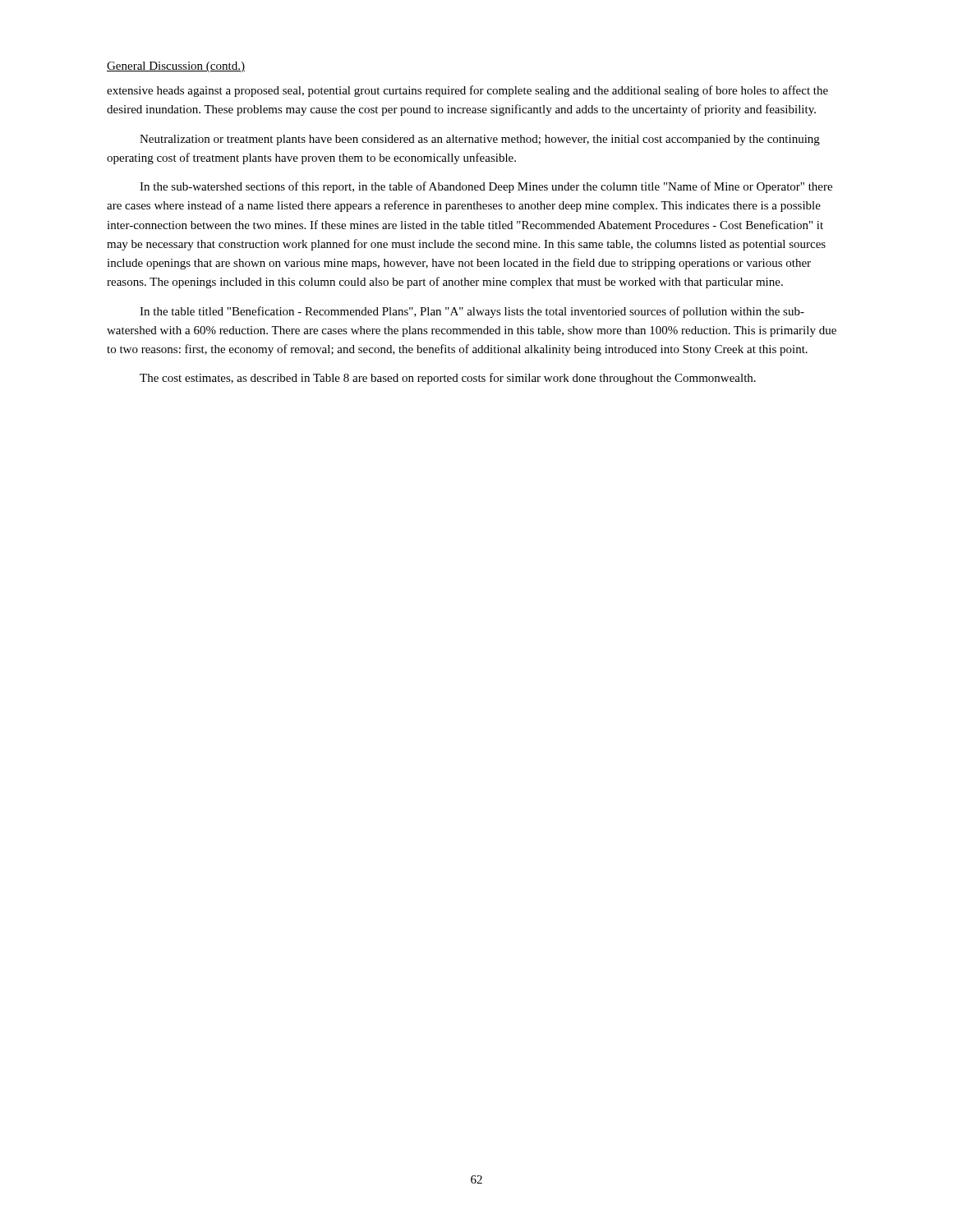Click on the element starting "The cost estimates, as described in"
The width and height of the screenshot is (953, 1232).
[448, 378]
